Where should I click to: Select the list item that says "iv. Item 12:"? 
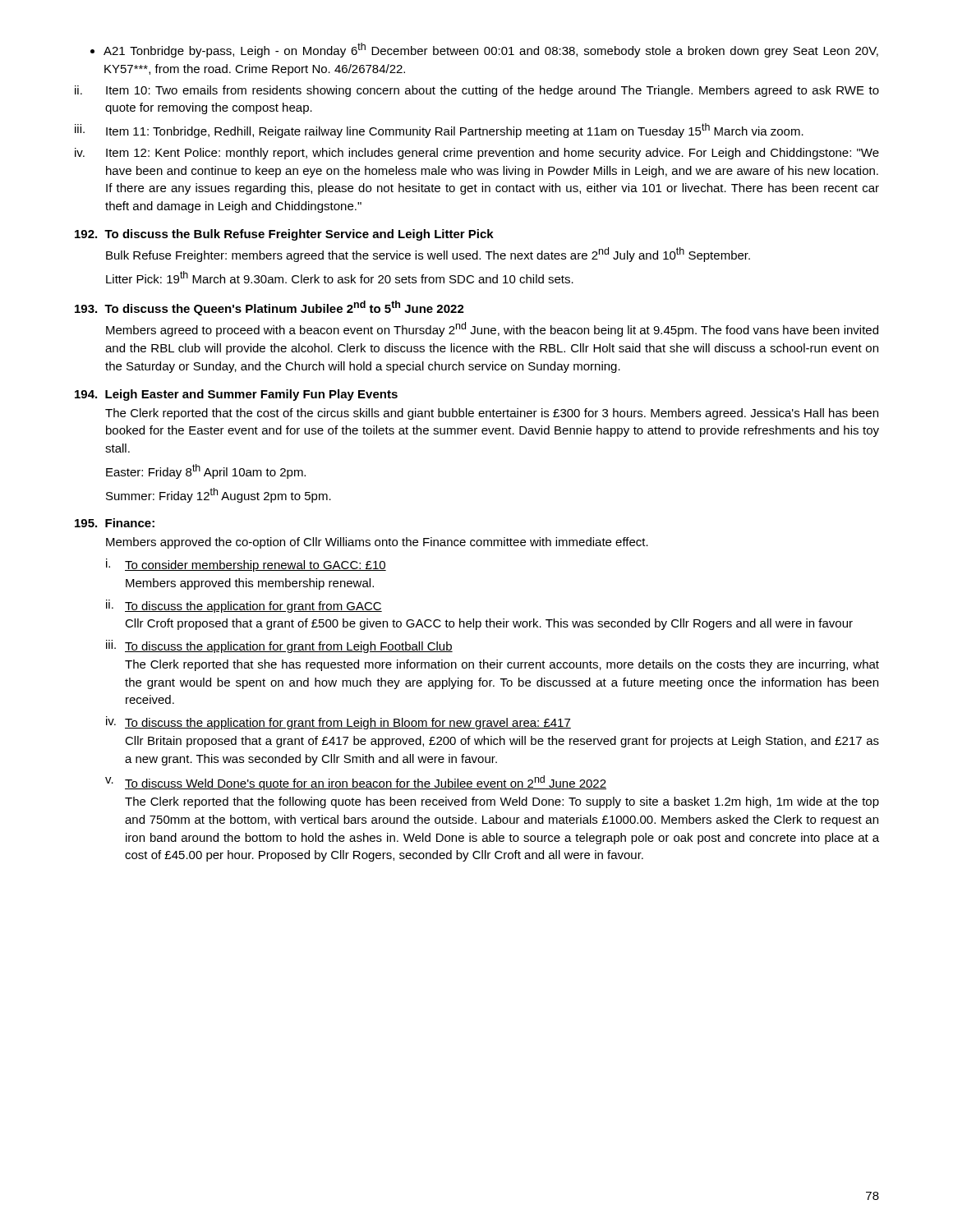coord(476,179)
